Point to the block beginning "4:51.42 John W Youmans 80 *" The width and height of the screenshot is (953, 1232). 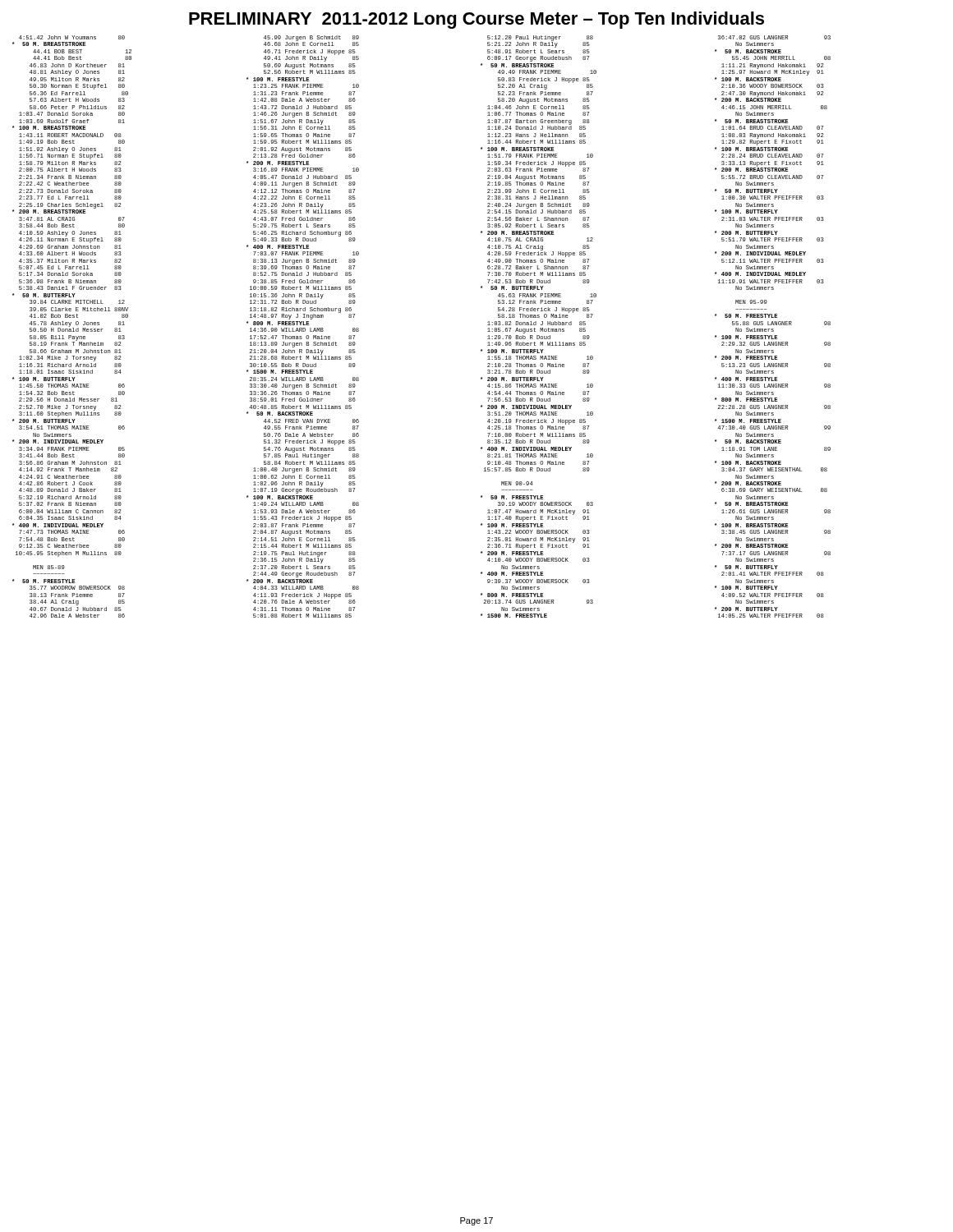(72, 327)
